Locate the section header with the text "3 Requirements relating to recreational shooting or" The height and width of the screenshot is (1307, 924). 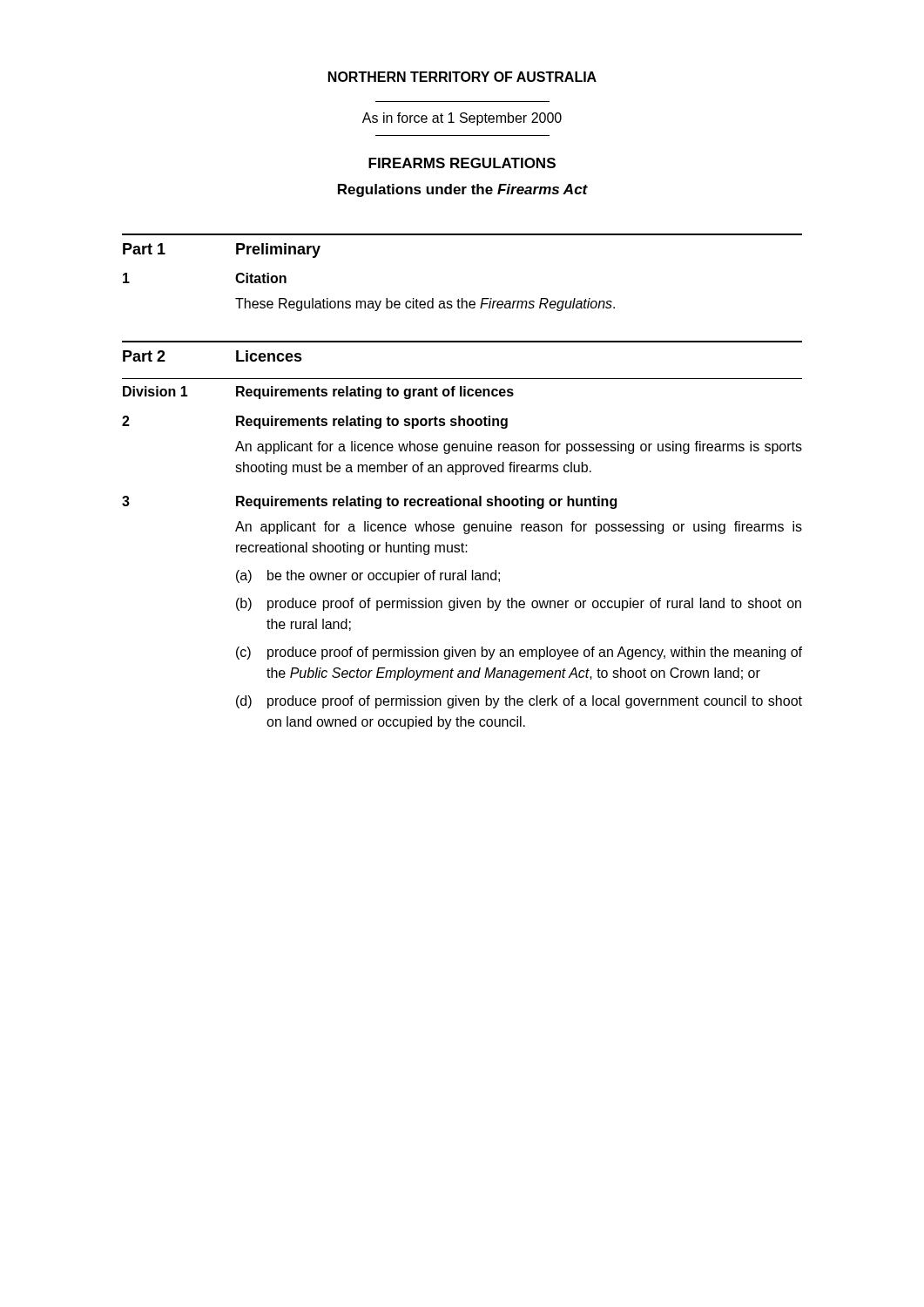point(370,502)
